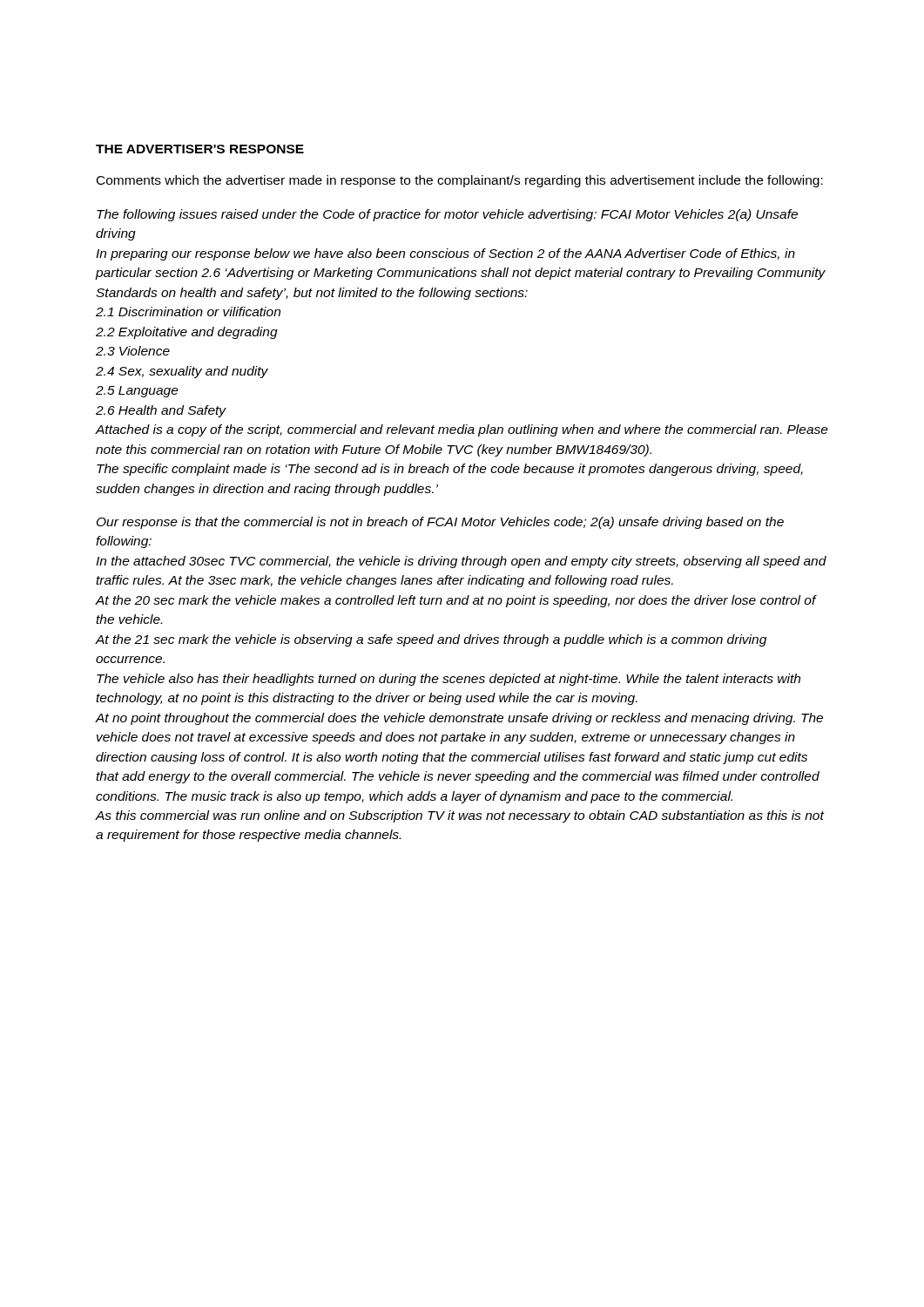
Task: Locate the list item with the text "2.6 Health and Safety"
Action: [x=161, y=410]
